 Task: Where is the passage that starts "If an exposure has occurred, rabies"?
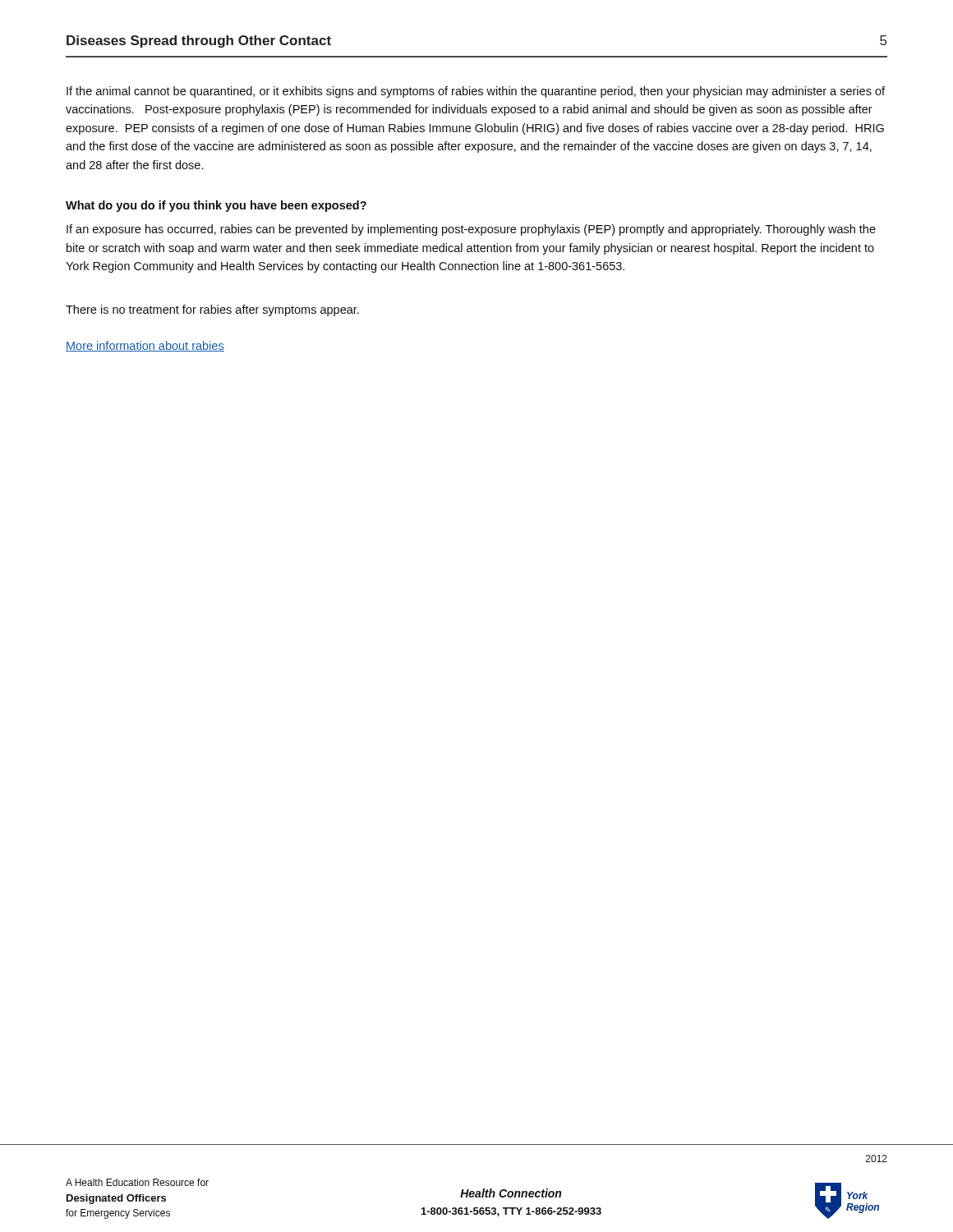point(471,248)
